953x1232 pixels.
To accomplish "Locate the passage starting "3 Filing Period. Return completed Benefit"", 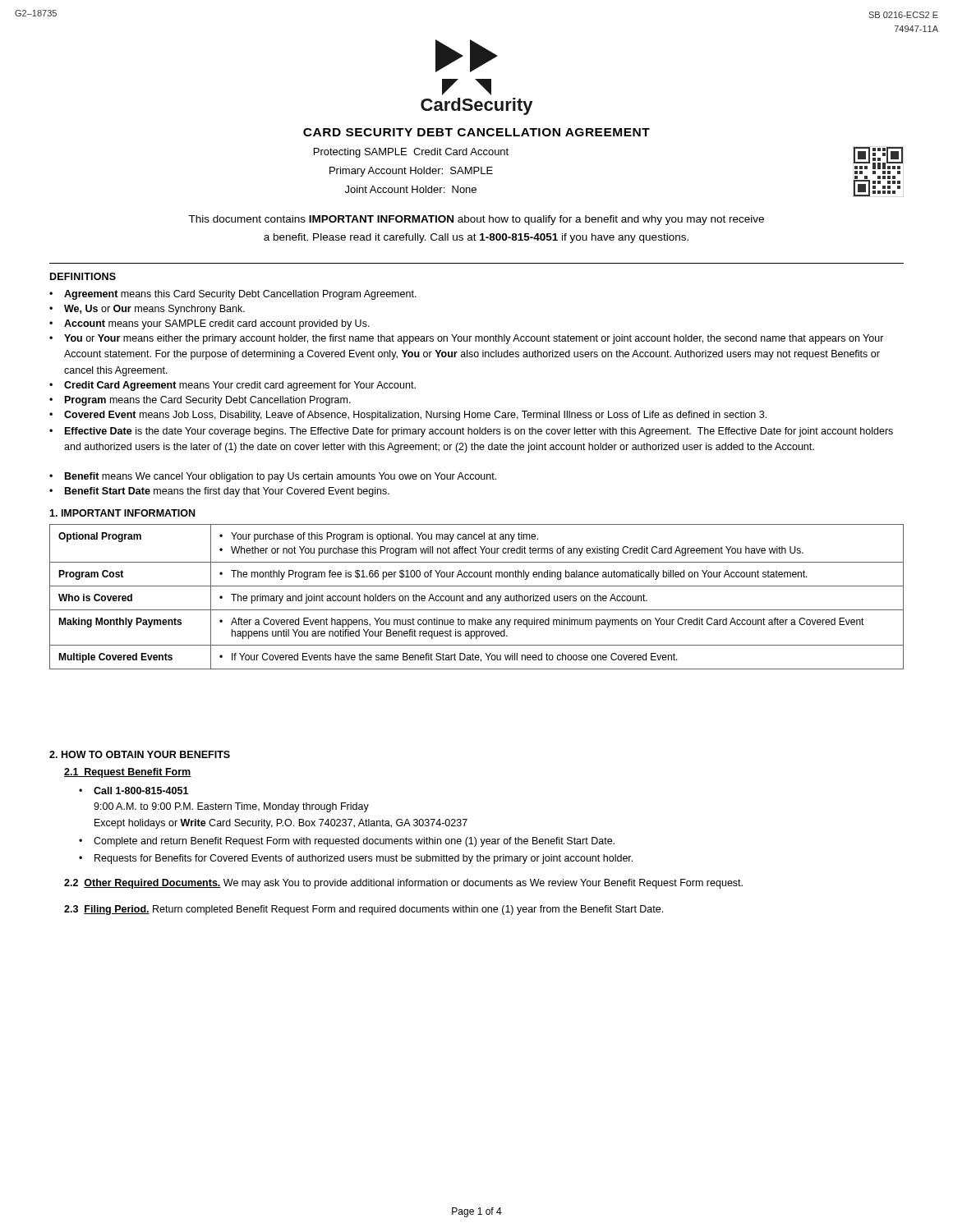I will (x=364, y=909).
